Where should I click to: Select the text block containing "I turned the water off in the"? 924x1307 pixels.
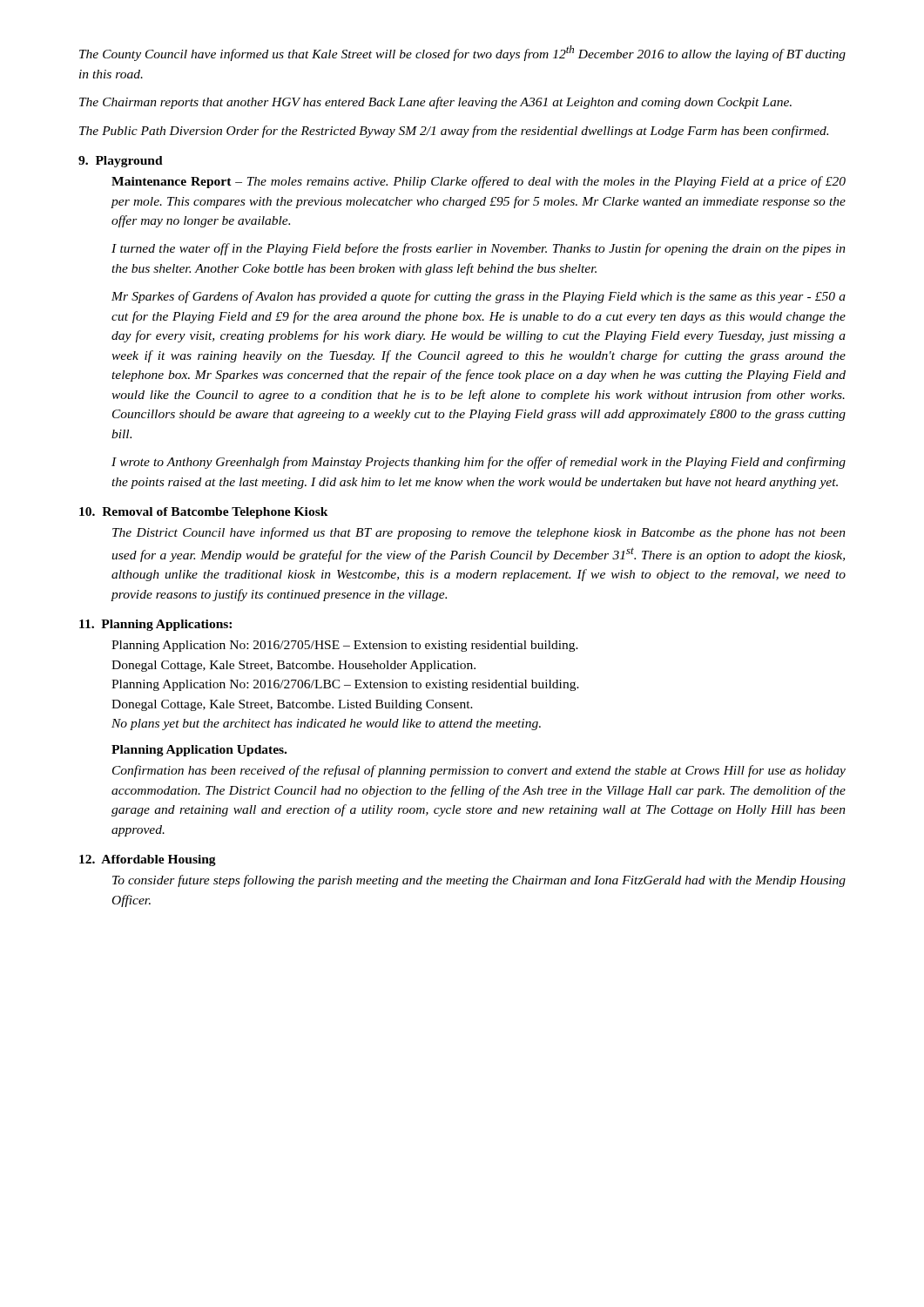[x=479, y=259]
